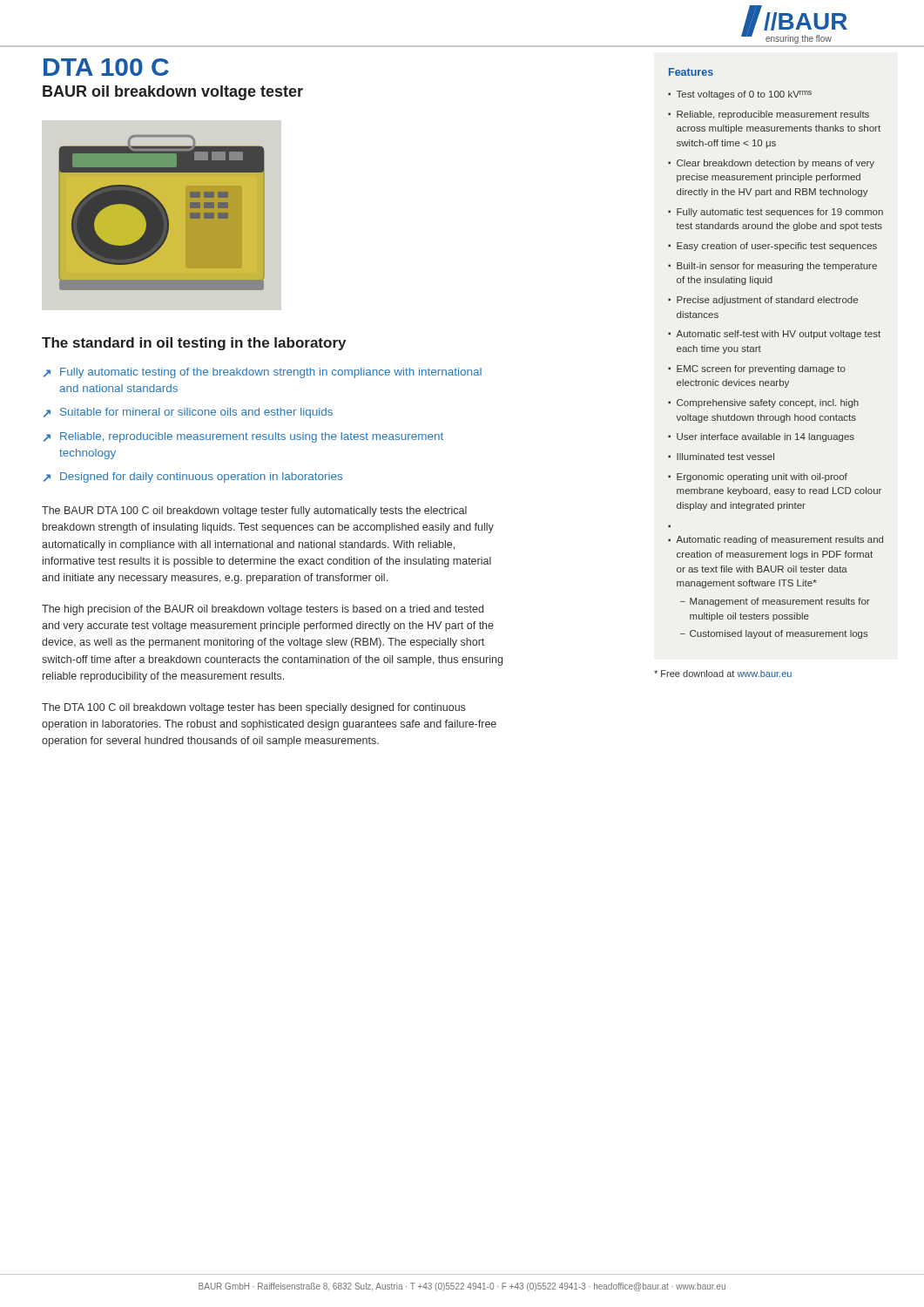Click on the list item with the text "Reliable, reproducible measurement results across multiple measurements thanks"
The width and height of the screenshot is (924, 1307).
tap(778, 128)
